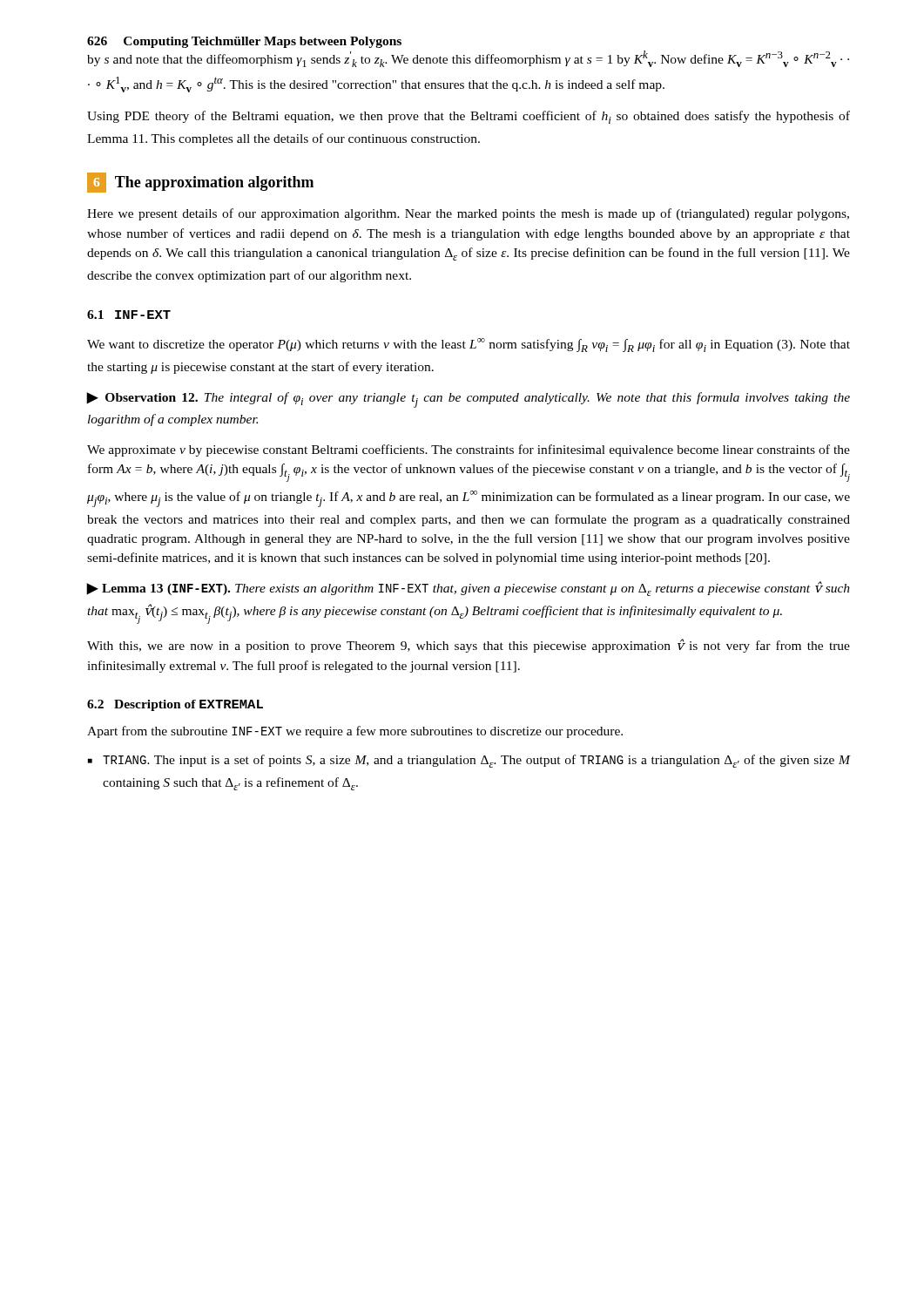
Task: Click where it says "6.1 INF-EXT"
Action: click(129, 315)
